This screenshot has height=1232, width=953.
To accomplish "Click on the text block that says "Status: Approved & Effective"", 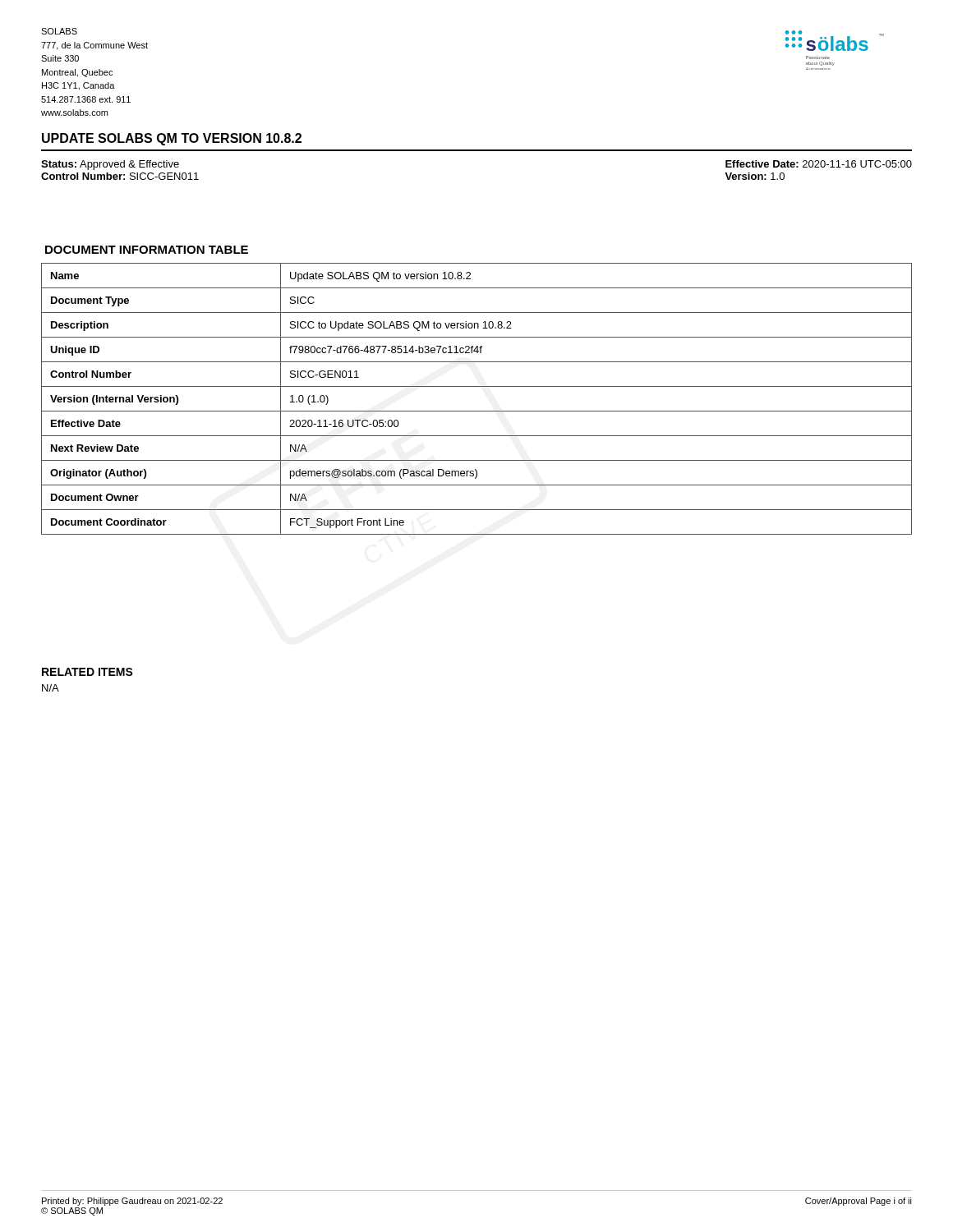I will (110, 165).
